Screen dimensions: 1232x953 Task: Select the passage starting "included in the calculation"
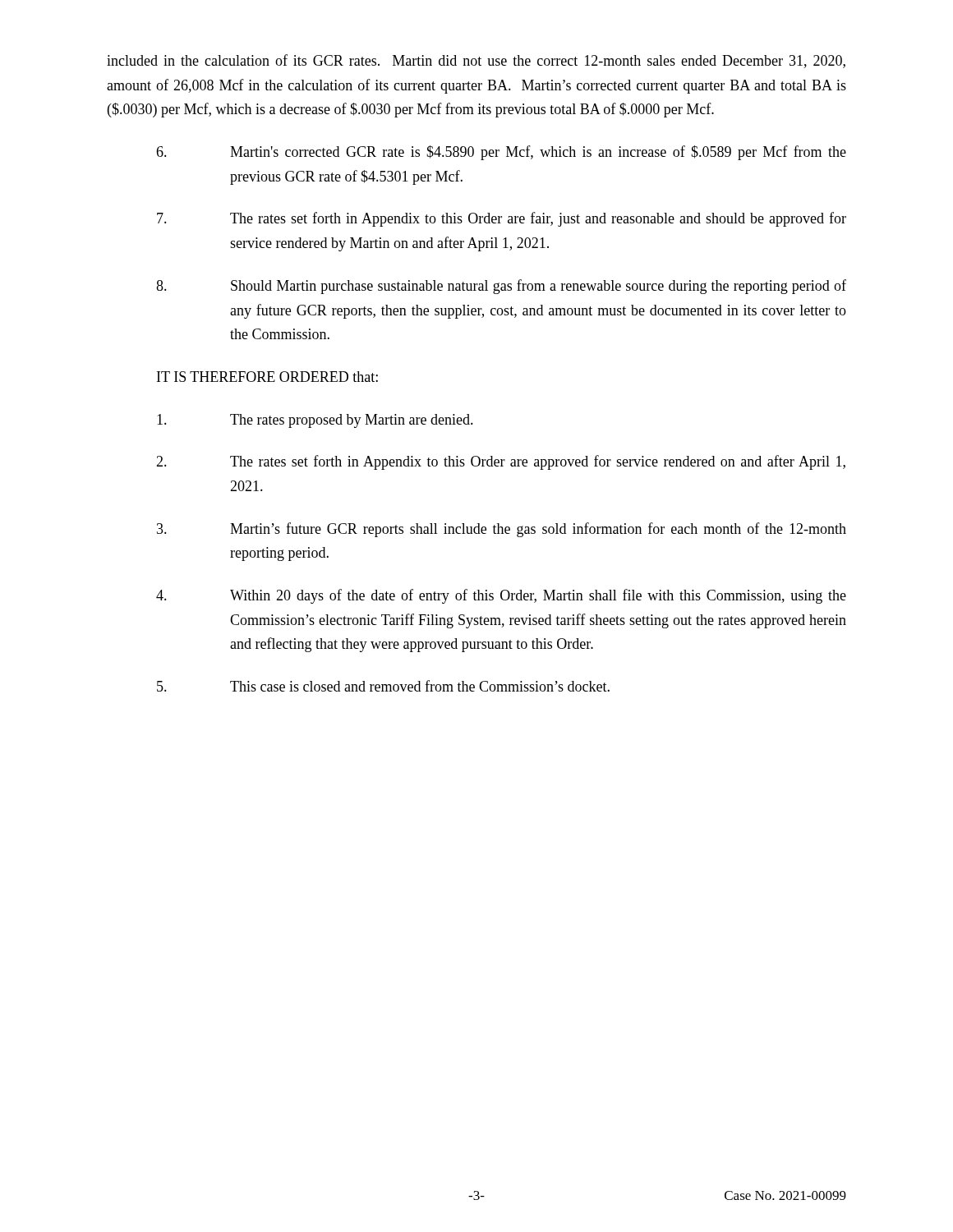(476, 85)
